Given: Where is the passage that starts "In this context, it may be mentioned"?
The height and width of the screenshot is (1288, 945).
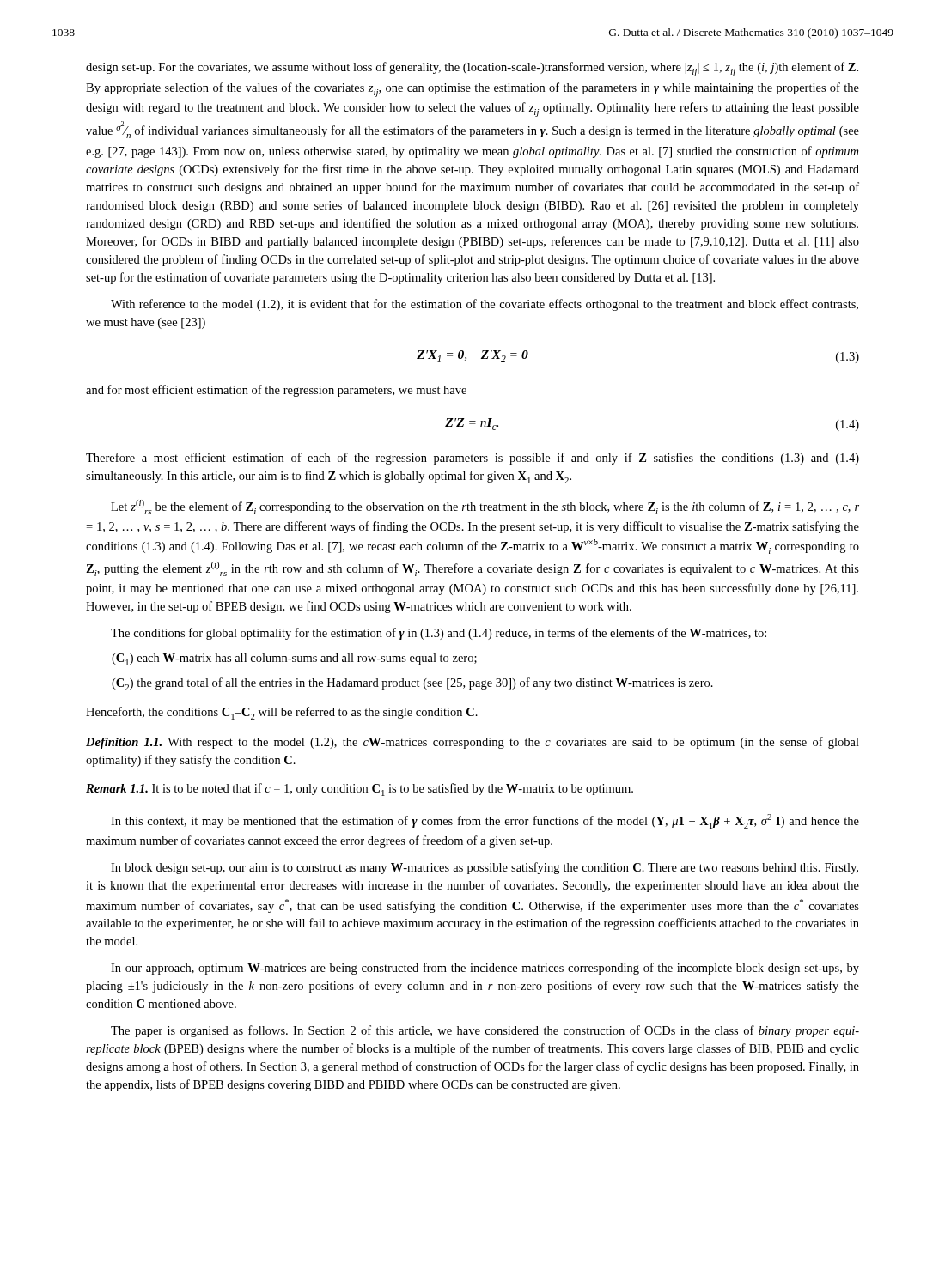Looking at the screenshot, I should click(x=472, y=831).
